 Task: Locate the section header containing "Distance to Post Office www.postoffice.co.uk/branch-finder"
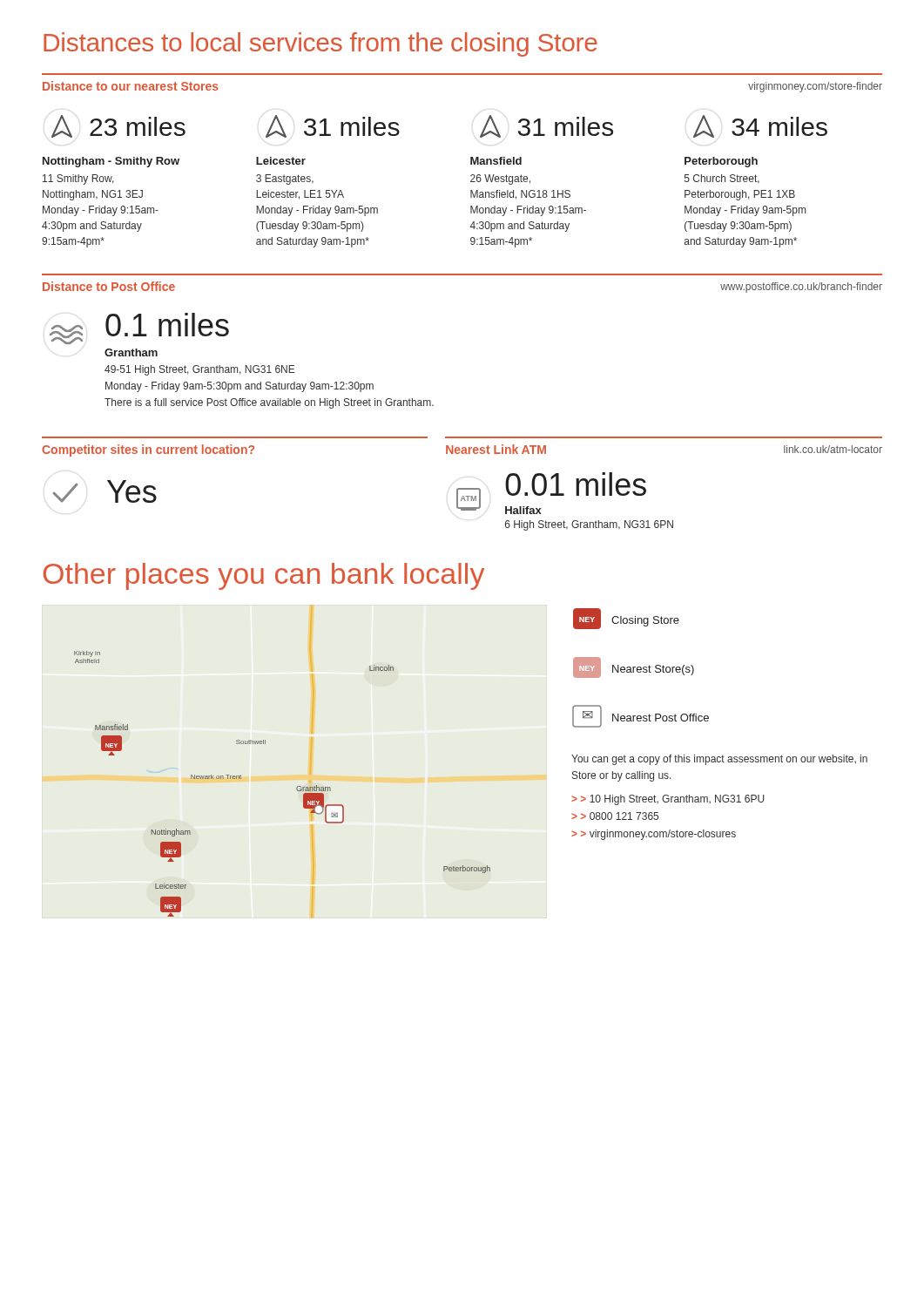point(462,284)
